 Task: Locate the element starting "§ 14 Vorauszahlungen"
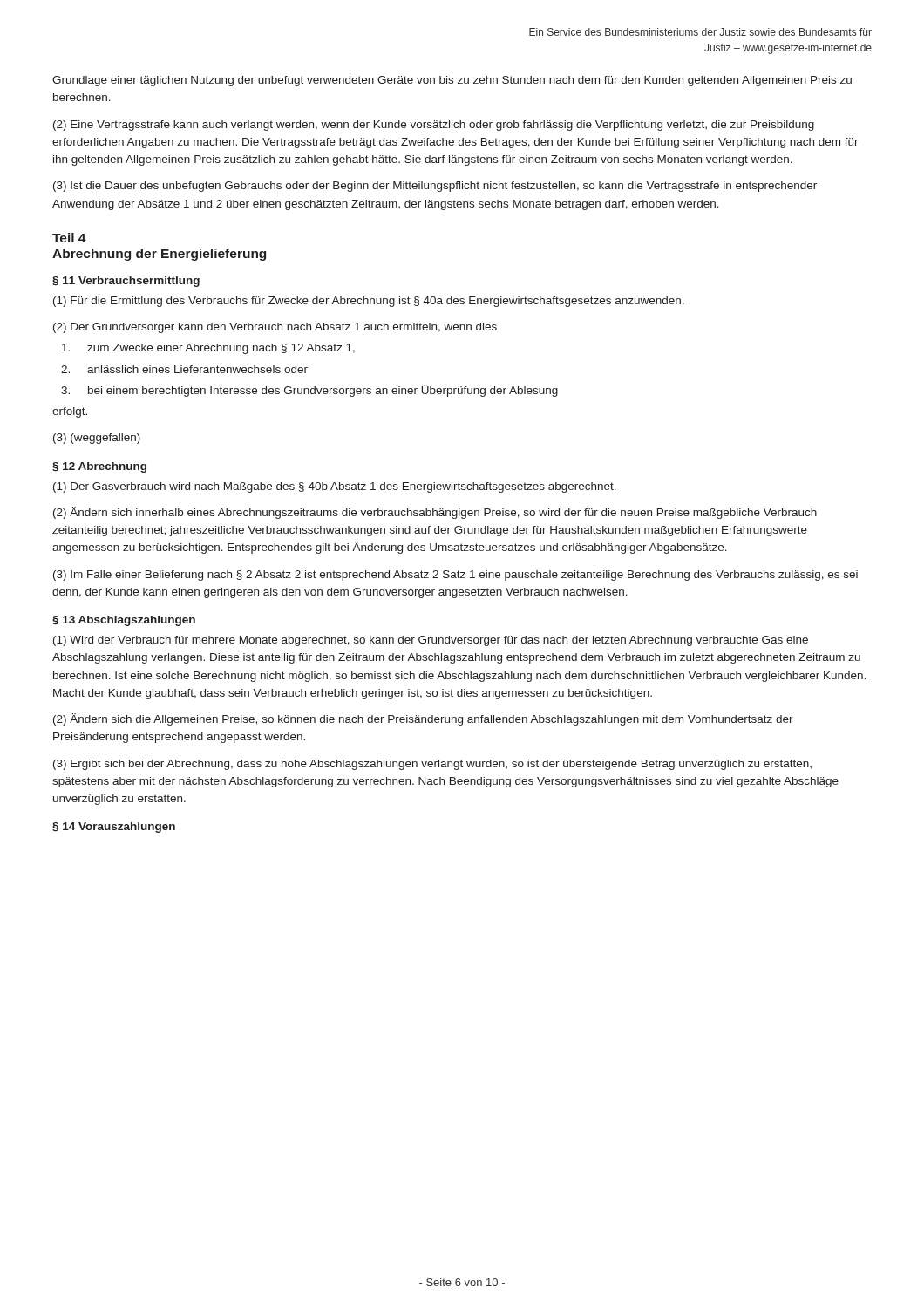click(x=114, y=826)
